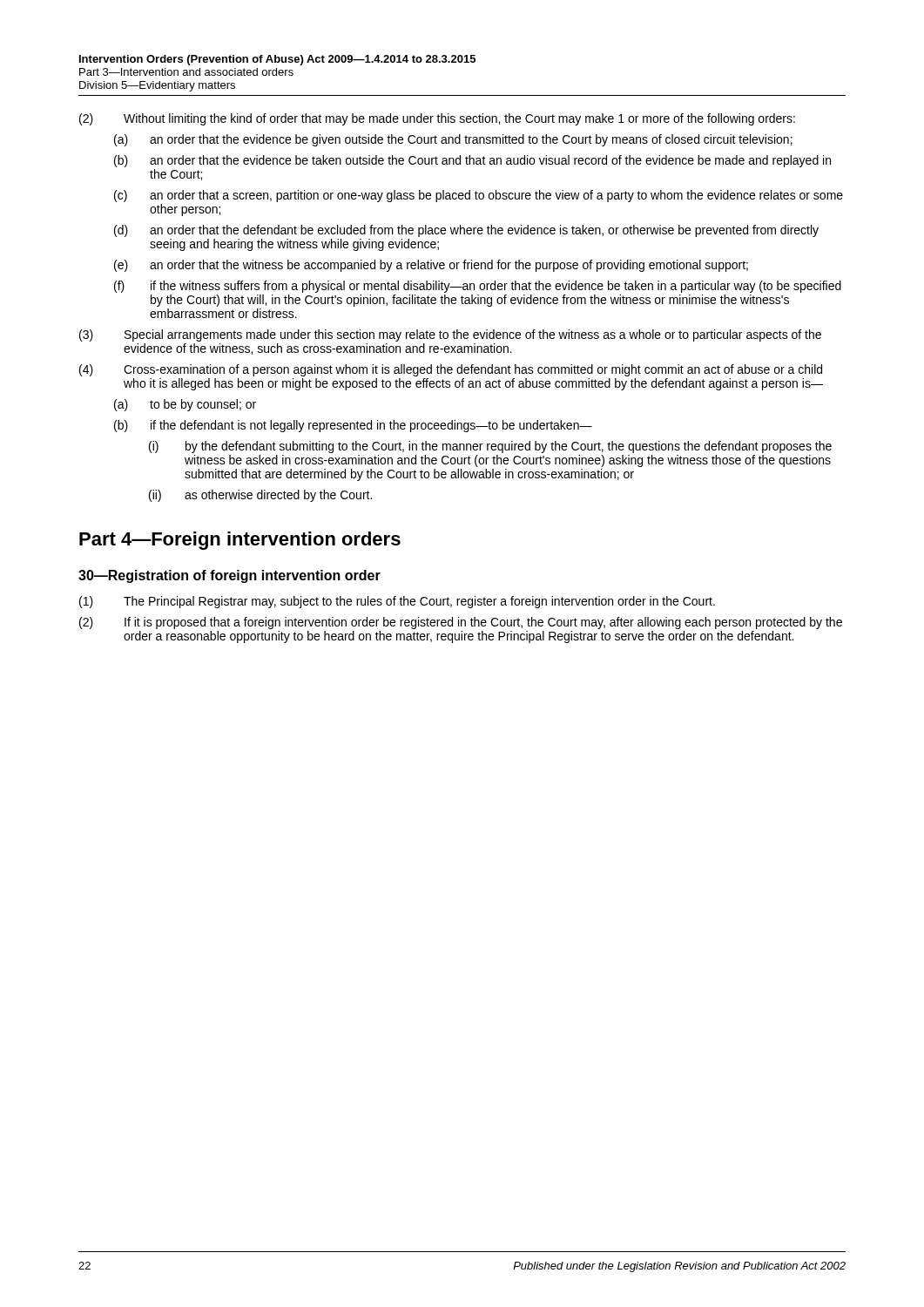The image size is (924, 1307).
Task: Click the passage that begins "(2) Without limiting the"
Action: click(462, 118)
